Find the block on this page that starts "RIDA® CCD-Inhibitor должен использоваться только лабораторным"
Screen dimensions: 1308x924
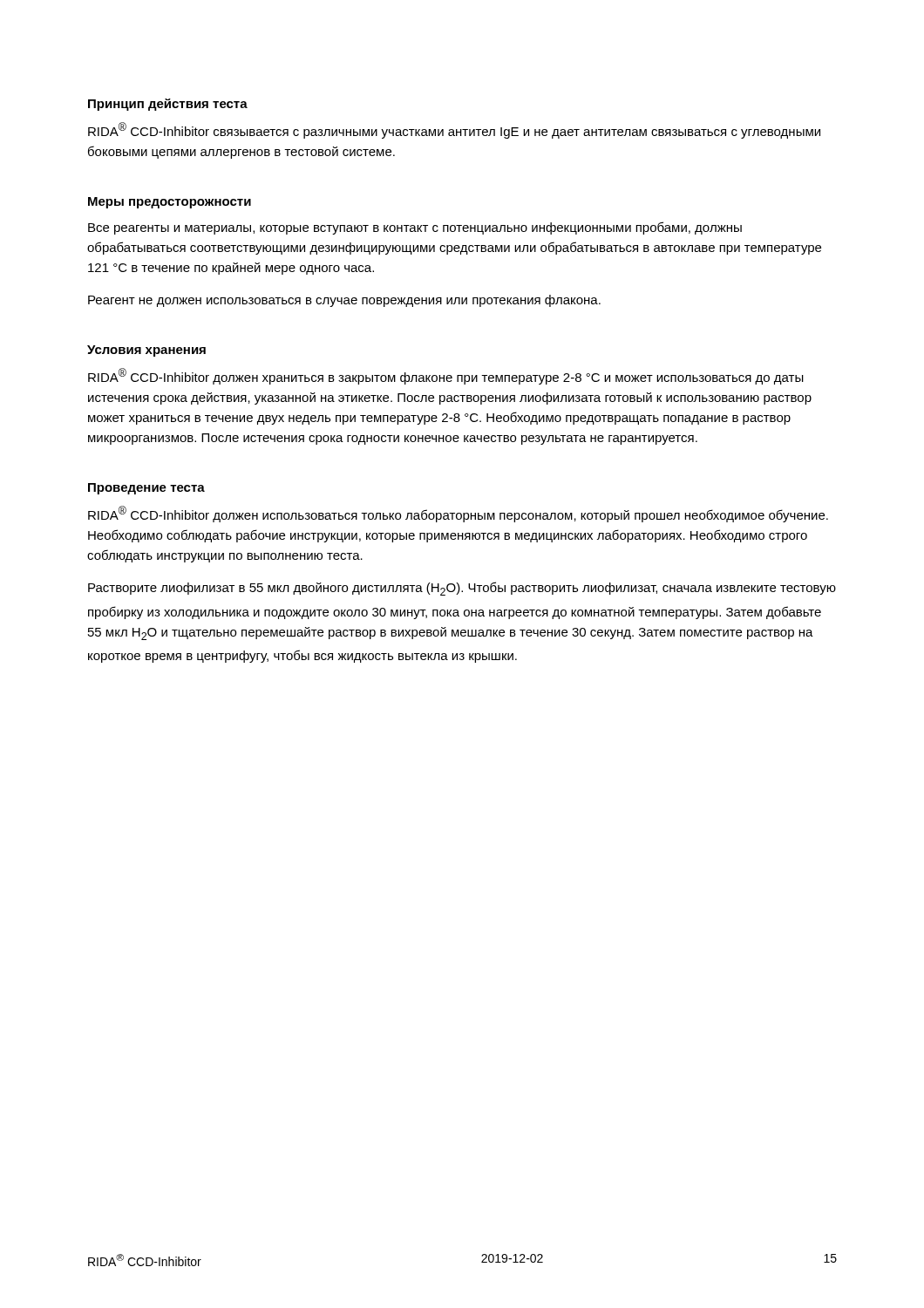click(x=458, y=533)
